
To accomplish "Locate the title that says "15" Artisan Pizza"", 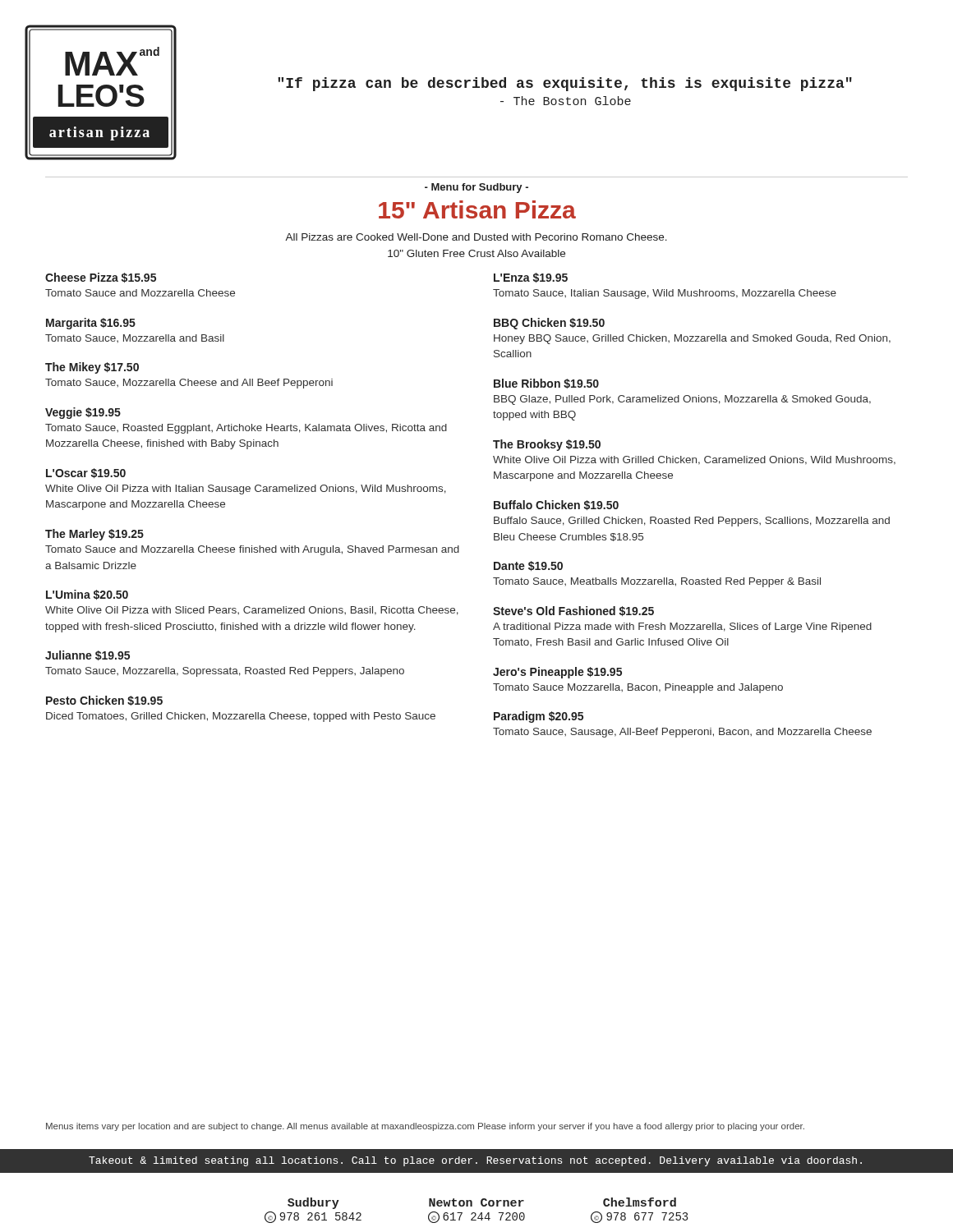I will point(476,210).
